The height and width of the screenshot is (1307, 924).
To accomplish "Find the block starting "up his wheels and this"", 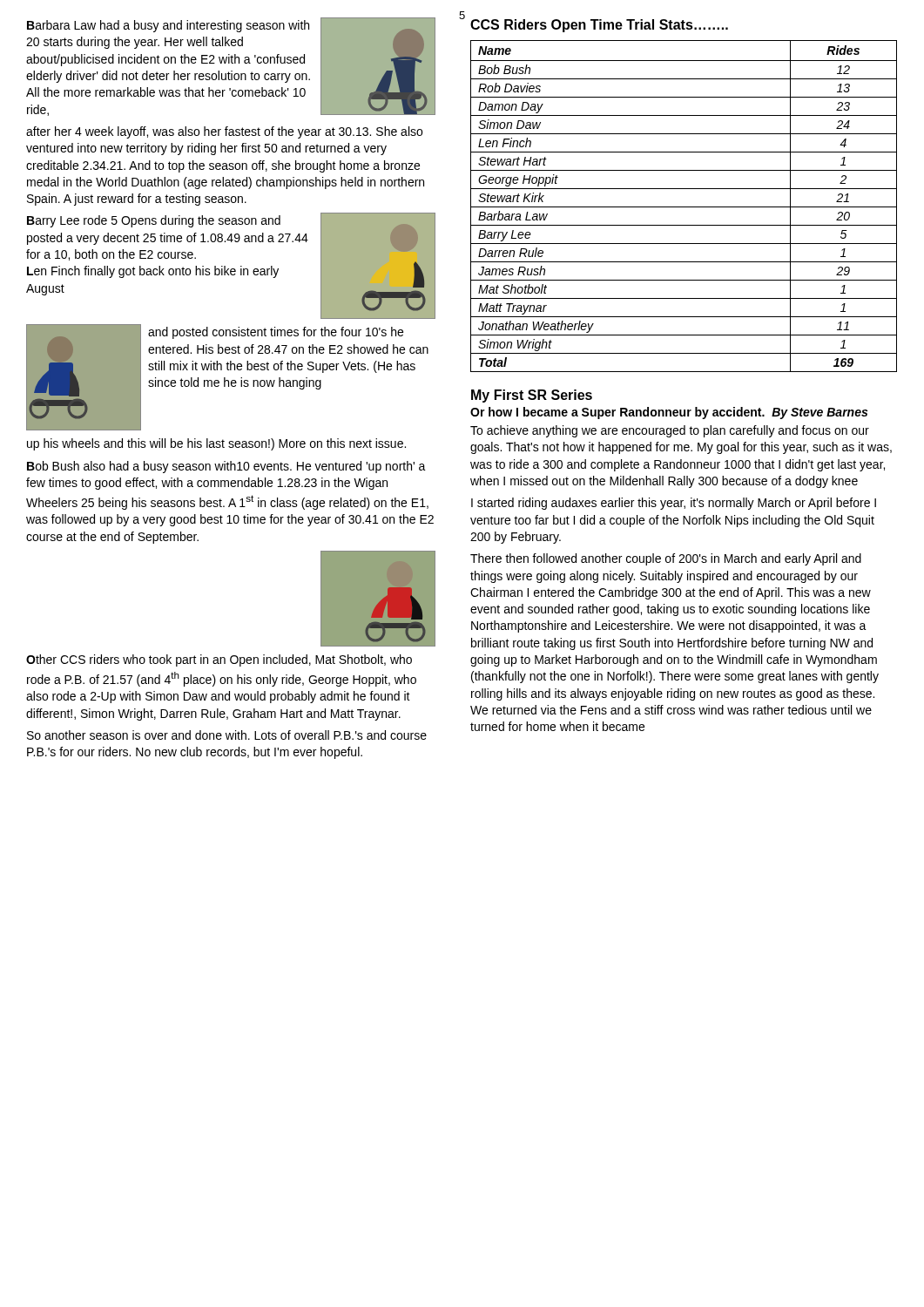I will 231,493.
